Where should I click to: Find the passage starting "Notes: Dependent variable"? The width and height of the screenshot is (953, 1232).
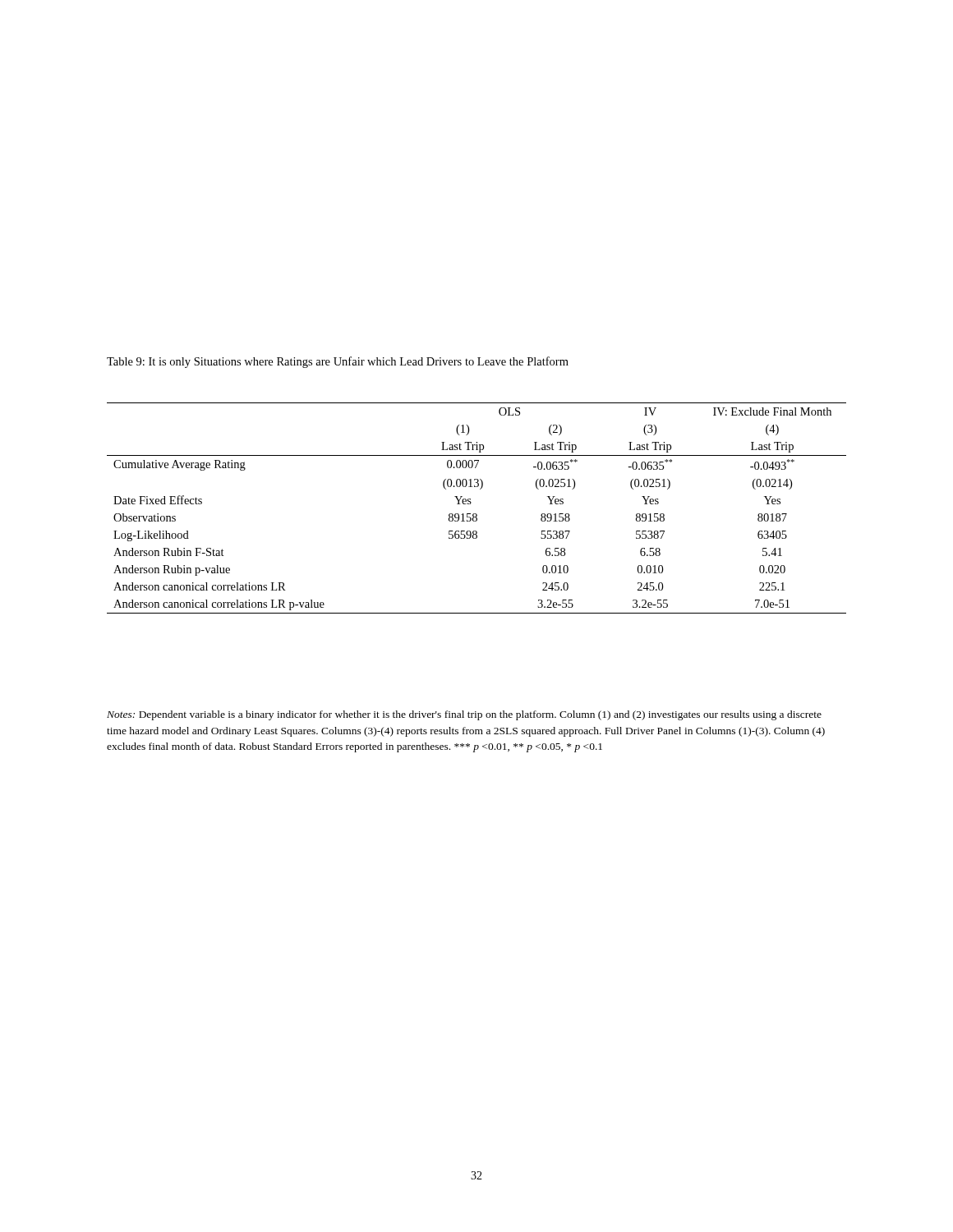tap(468, 730)
